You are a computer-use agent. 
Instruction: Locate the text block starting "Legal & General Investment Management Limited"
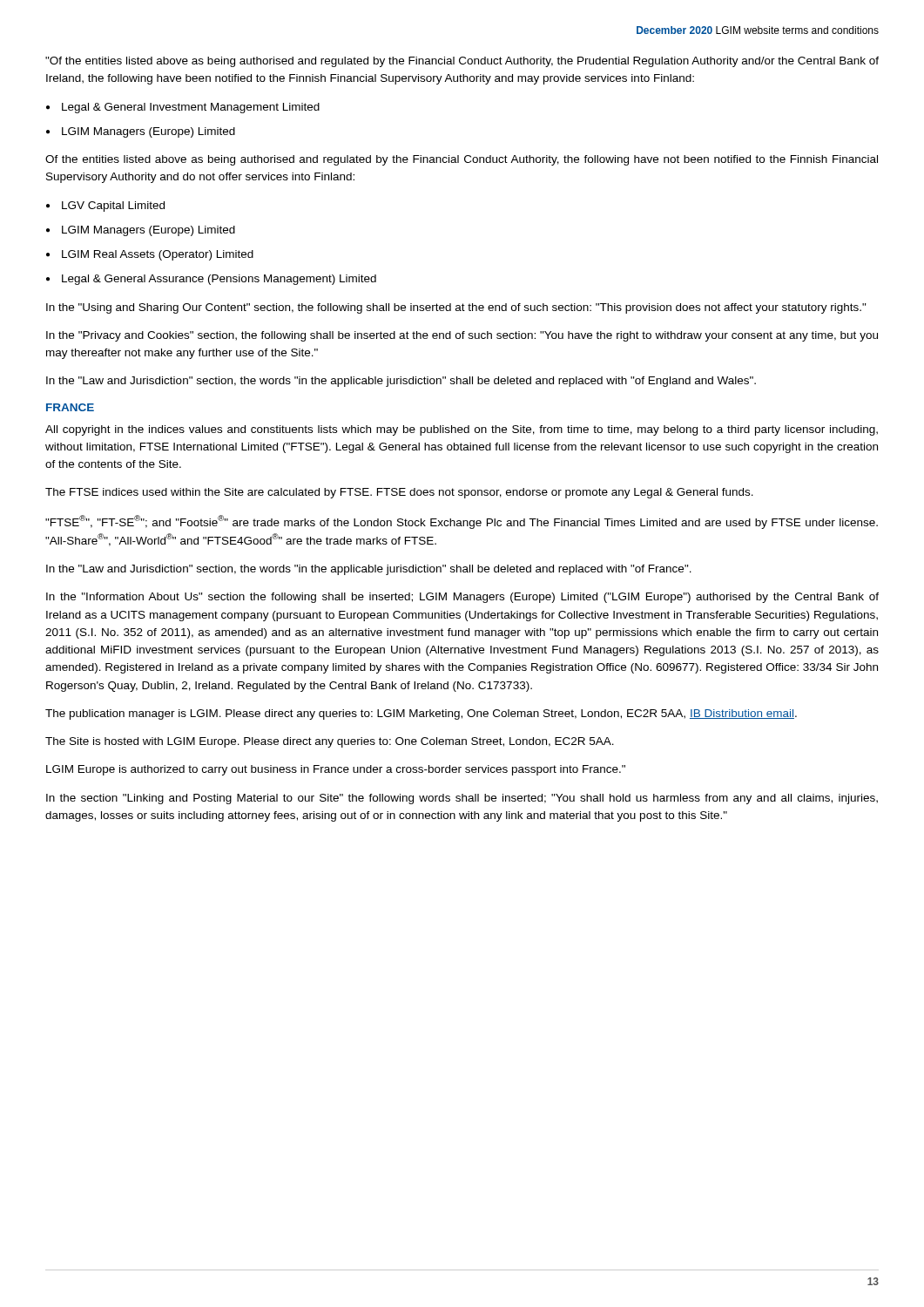click(x=190, y=106)
